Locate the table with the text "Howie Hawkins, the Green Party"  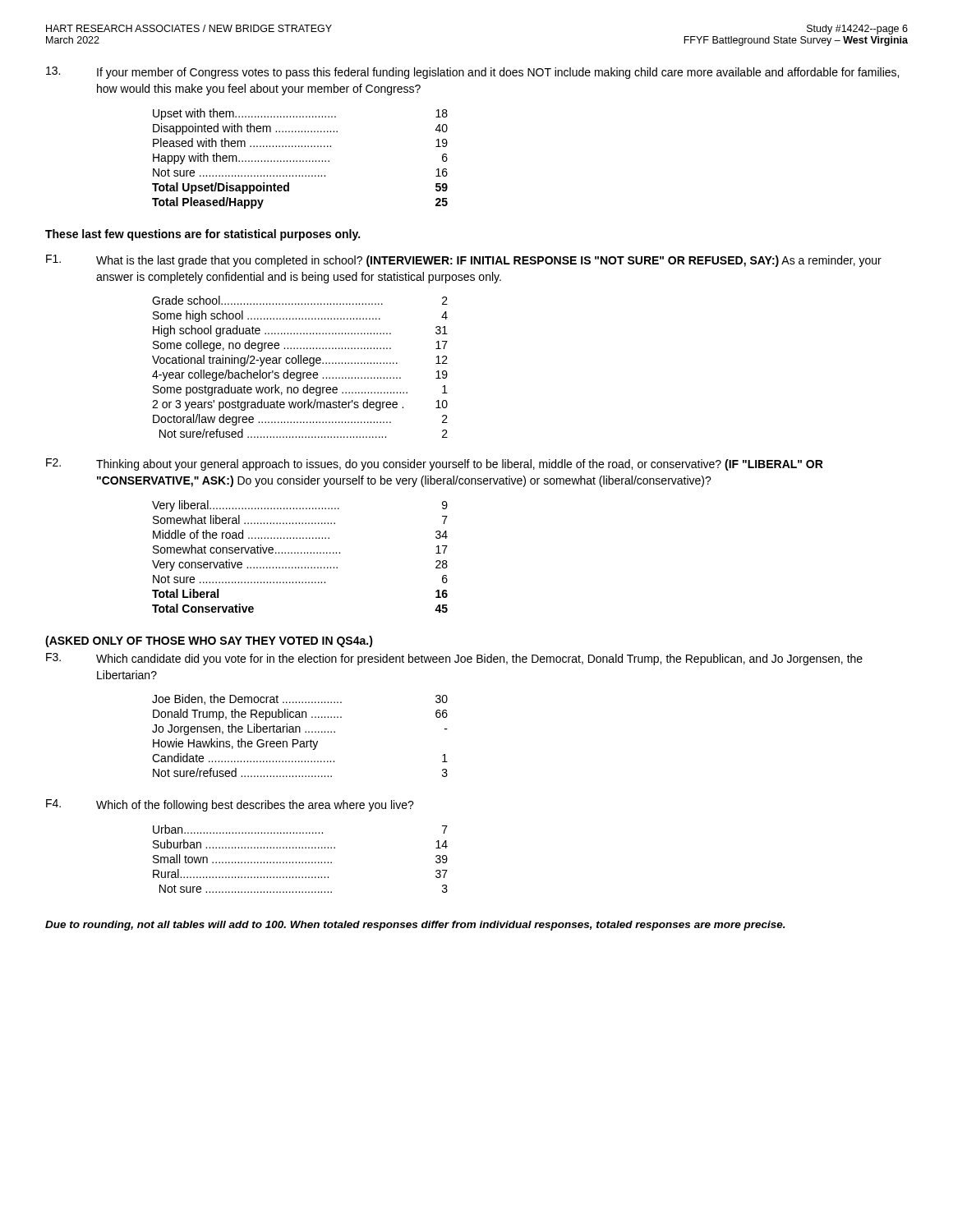(530, 736)
